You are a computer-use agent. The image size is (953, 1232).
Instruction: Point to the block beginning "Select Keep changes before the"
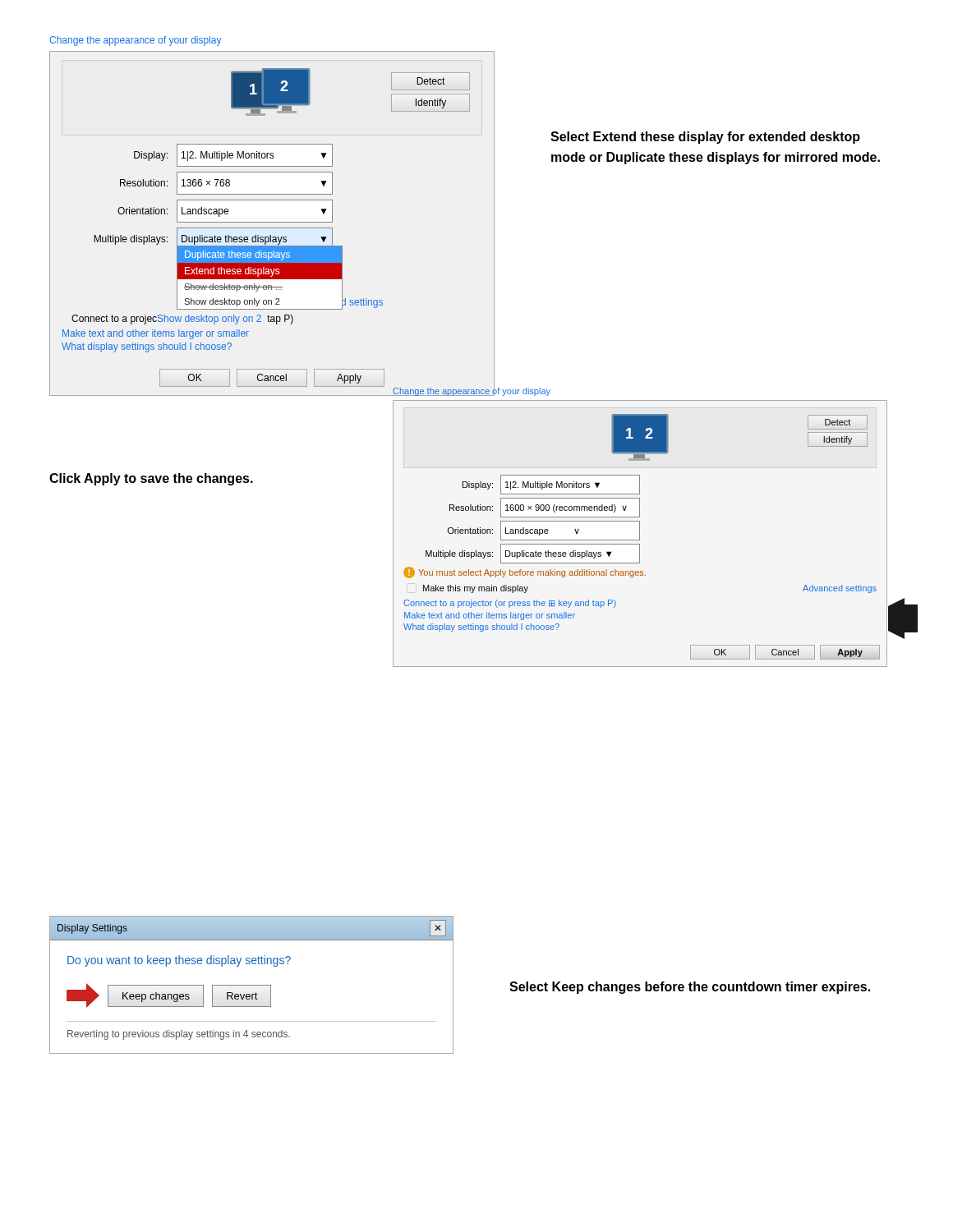(690, 987)
